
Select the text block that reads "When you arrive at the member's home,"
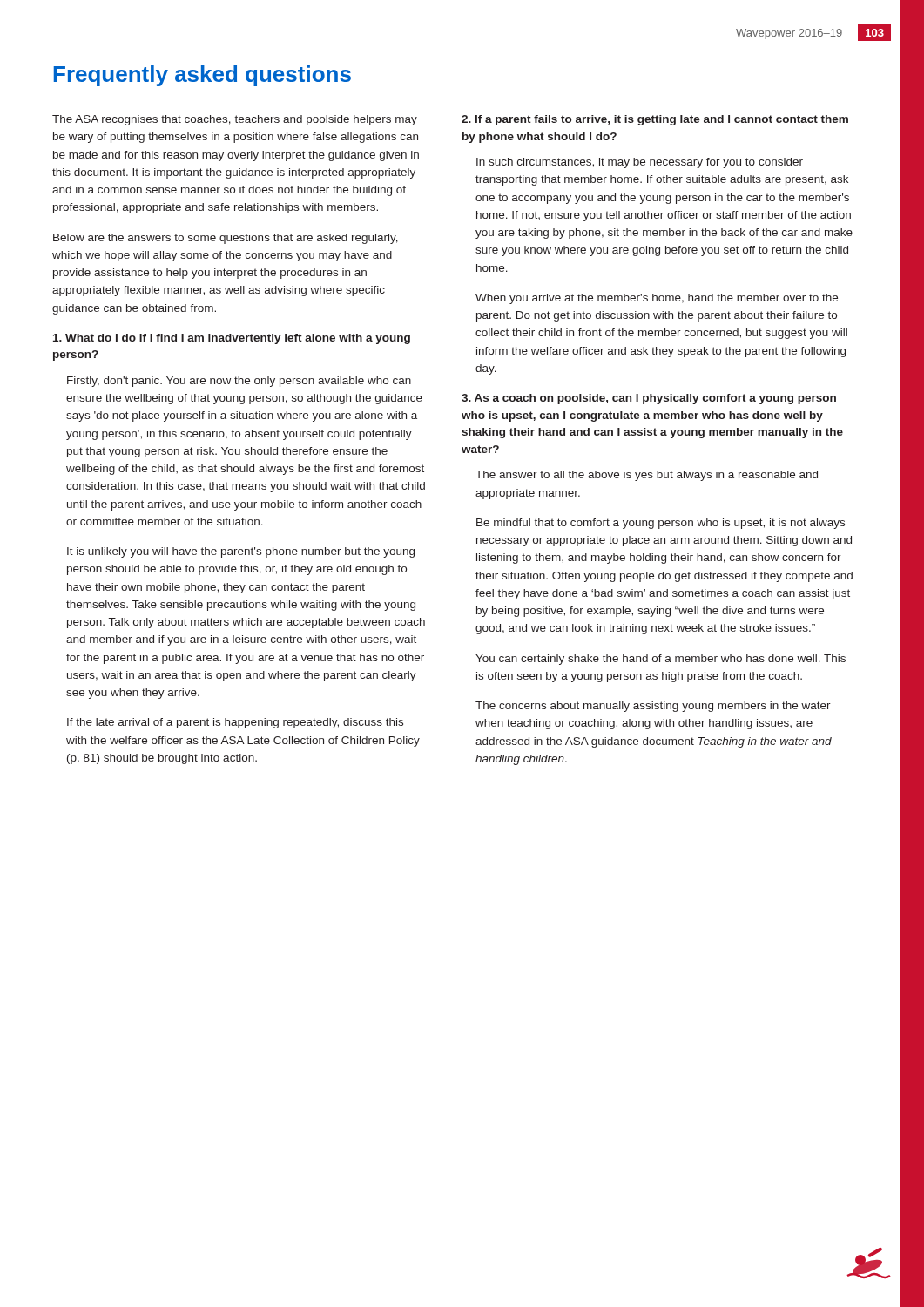(x=664, y=333)
